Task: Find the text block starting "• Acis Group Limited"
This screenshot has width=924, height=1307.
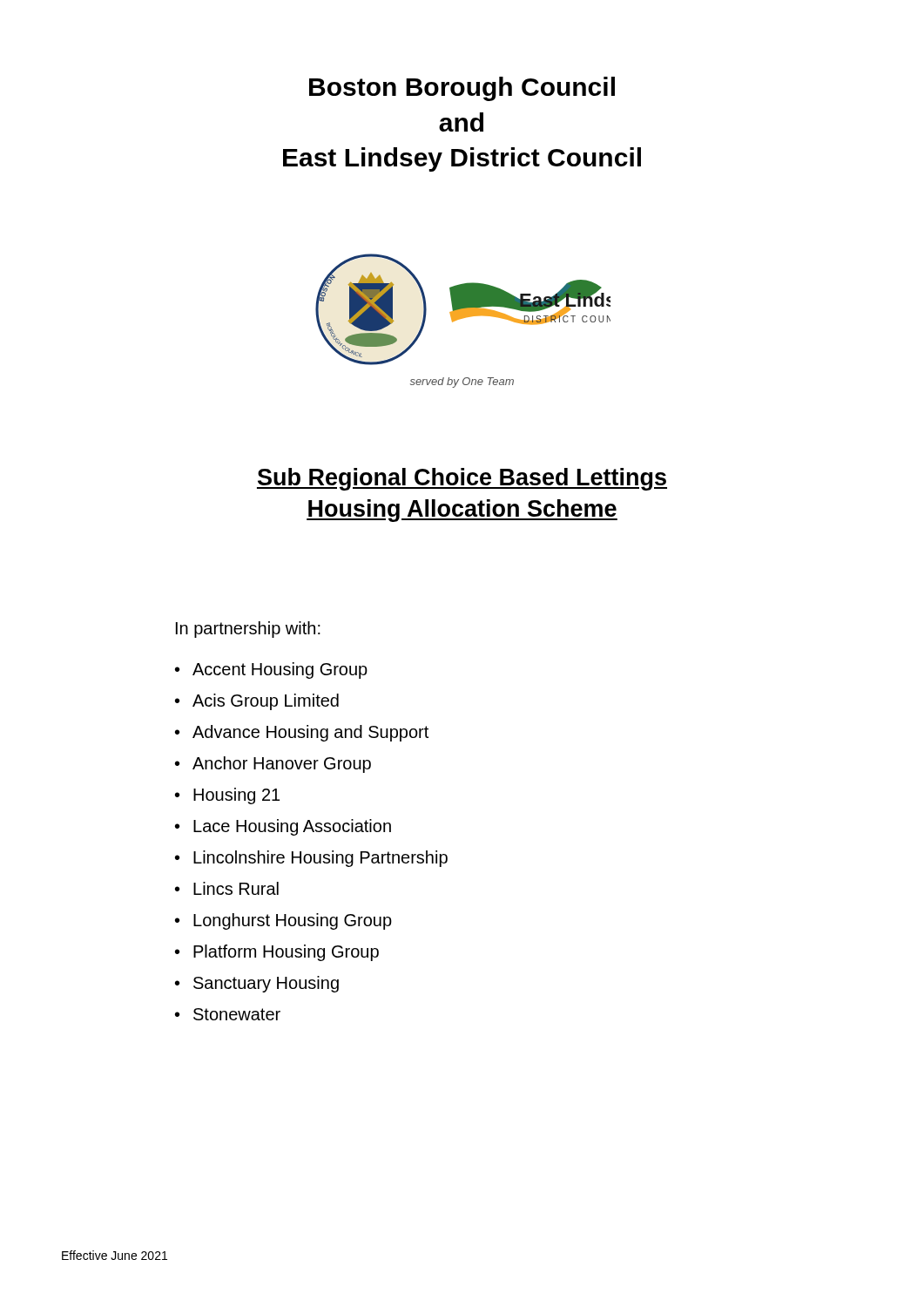Action: pos(257,701)
